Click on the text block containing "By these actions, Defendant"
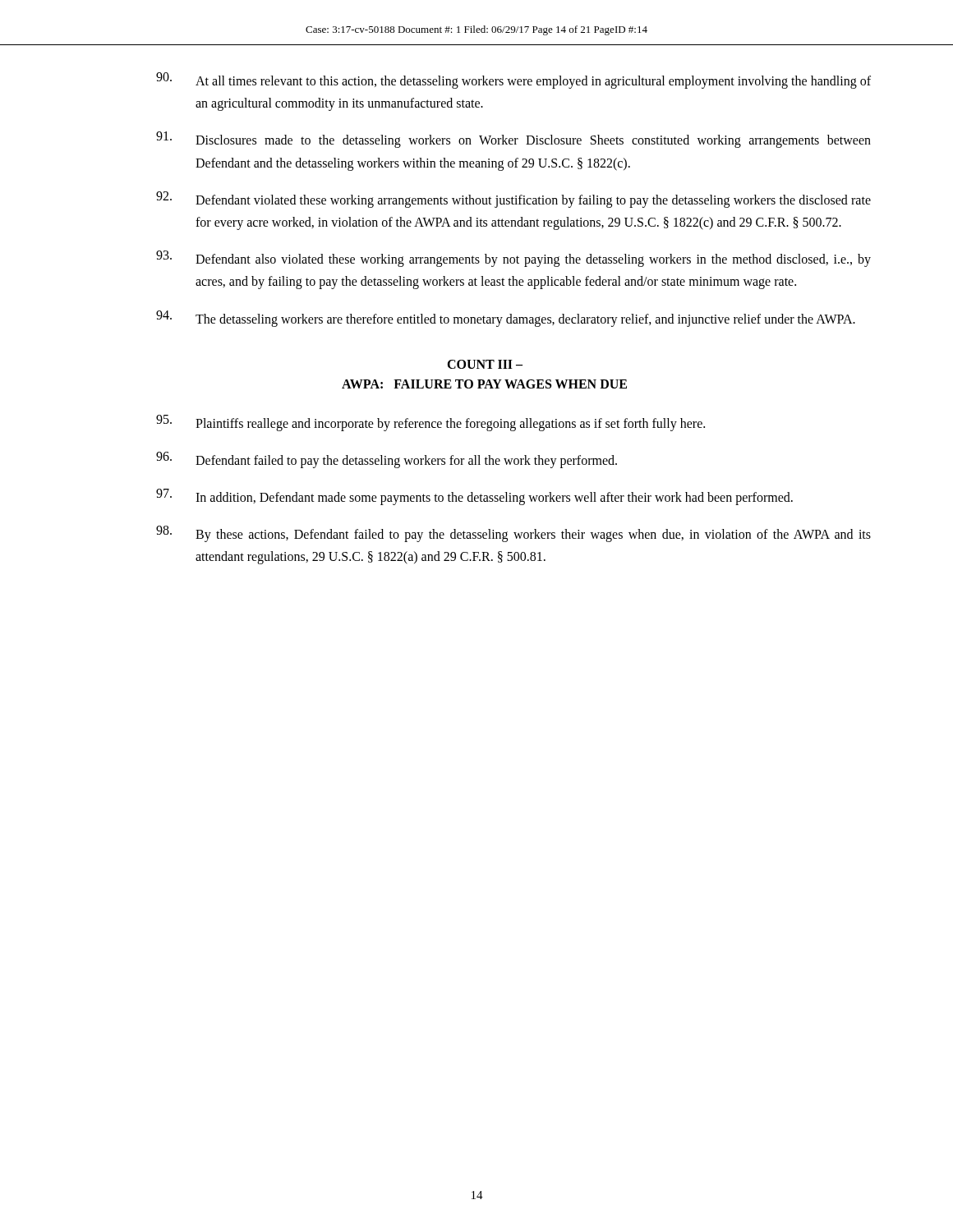The height and width of the screenshot is (1232, 953). 485,546
